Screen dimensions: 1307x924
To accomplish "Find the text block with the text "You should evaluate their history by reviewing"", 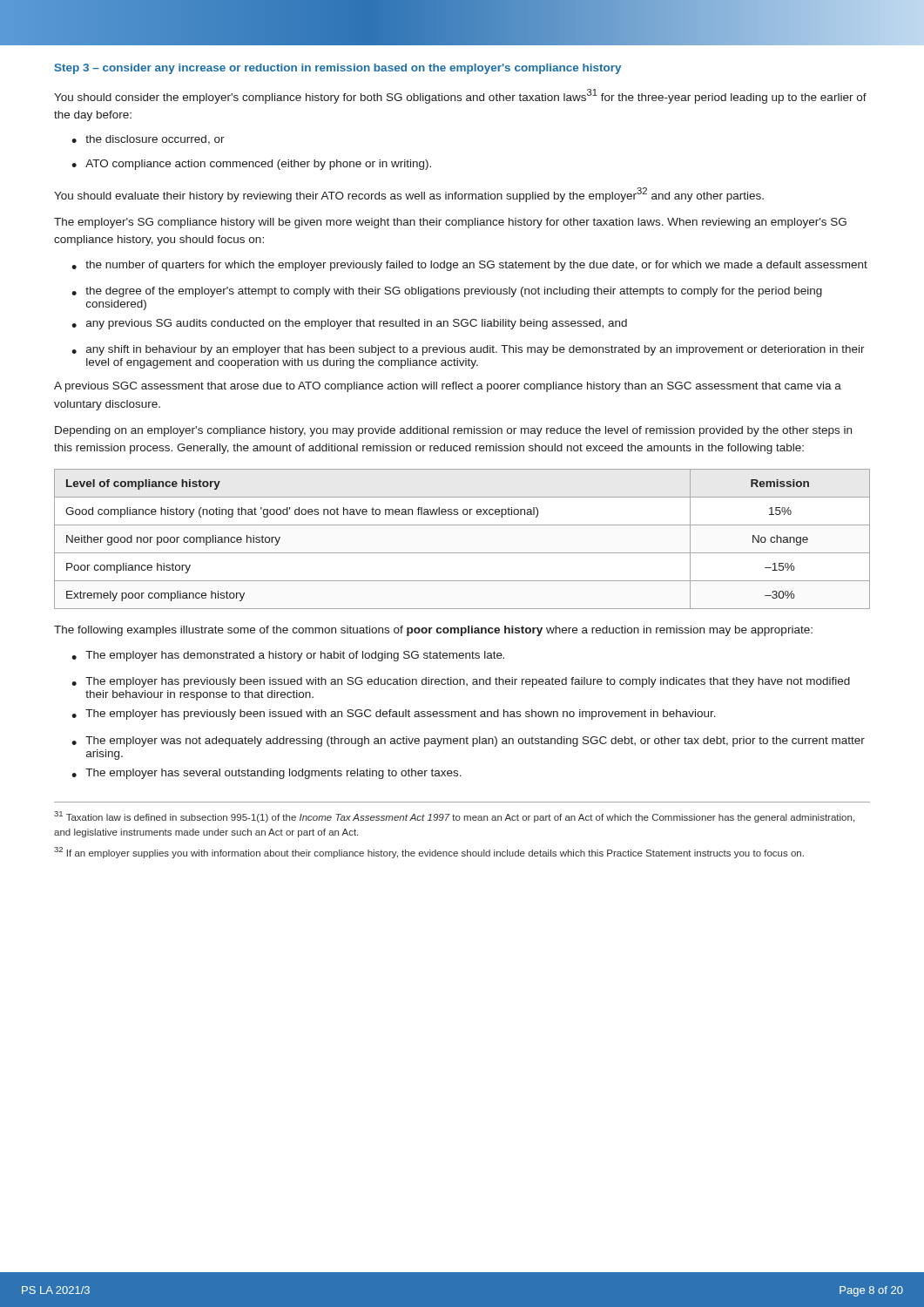I will point(462,195).
